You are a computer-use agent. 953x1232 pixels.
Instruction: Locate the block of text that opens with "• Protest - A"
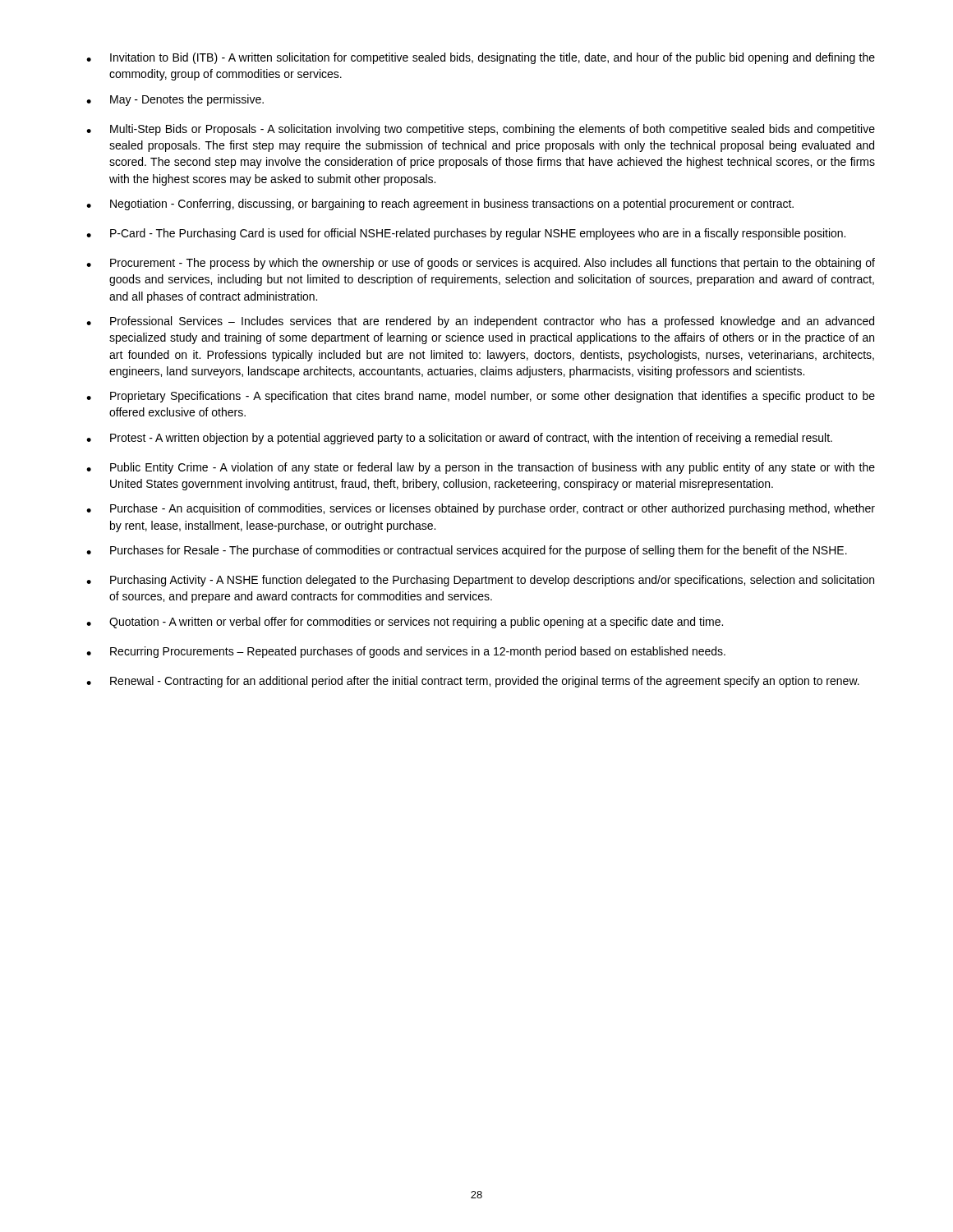[x=476, y=440]
